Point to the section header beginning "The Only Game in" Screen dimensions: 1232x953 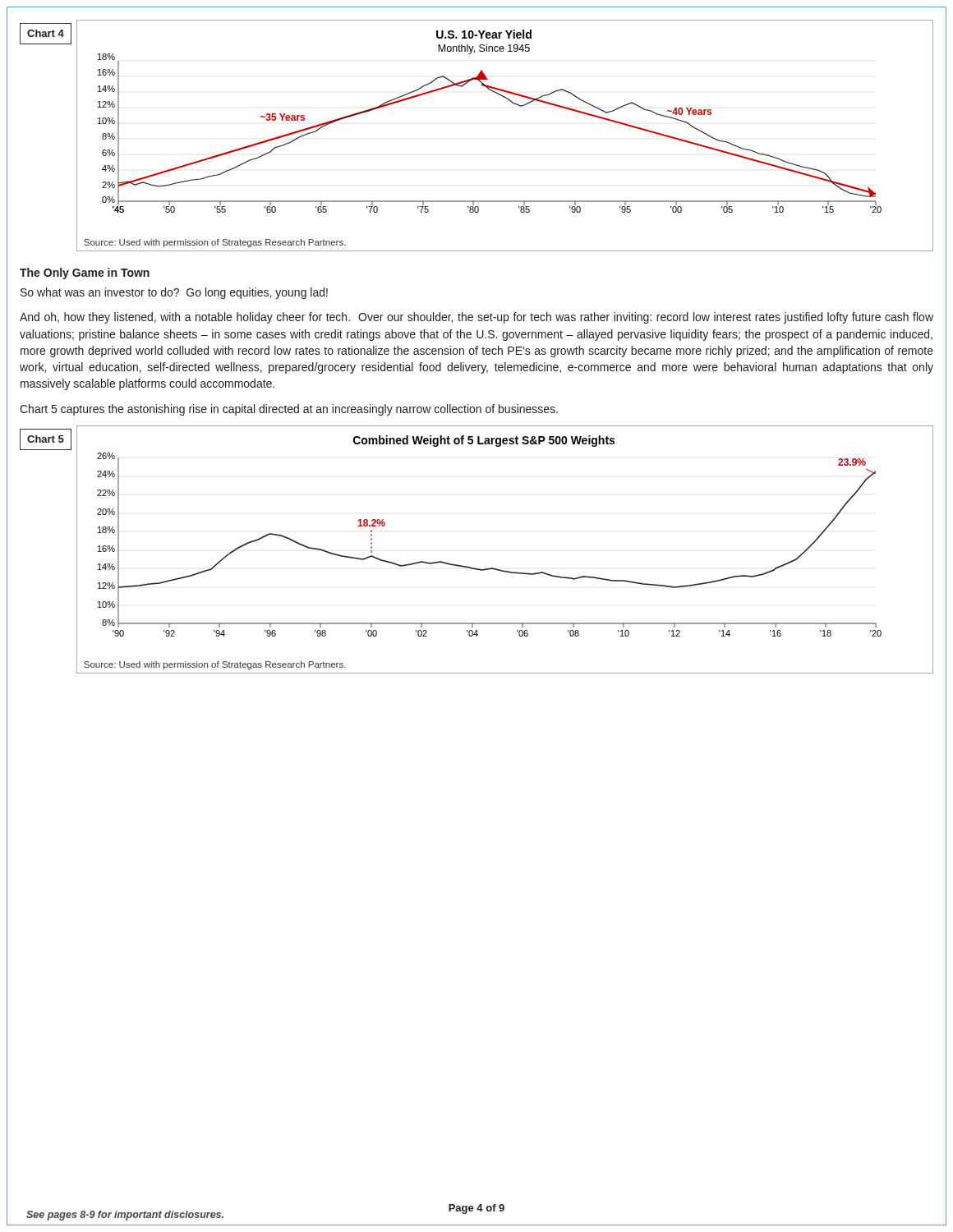tap(85, 273)
